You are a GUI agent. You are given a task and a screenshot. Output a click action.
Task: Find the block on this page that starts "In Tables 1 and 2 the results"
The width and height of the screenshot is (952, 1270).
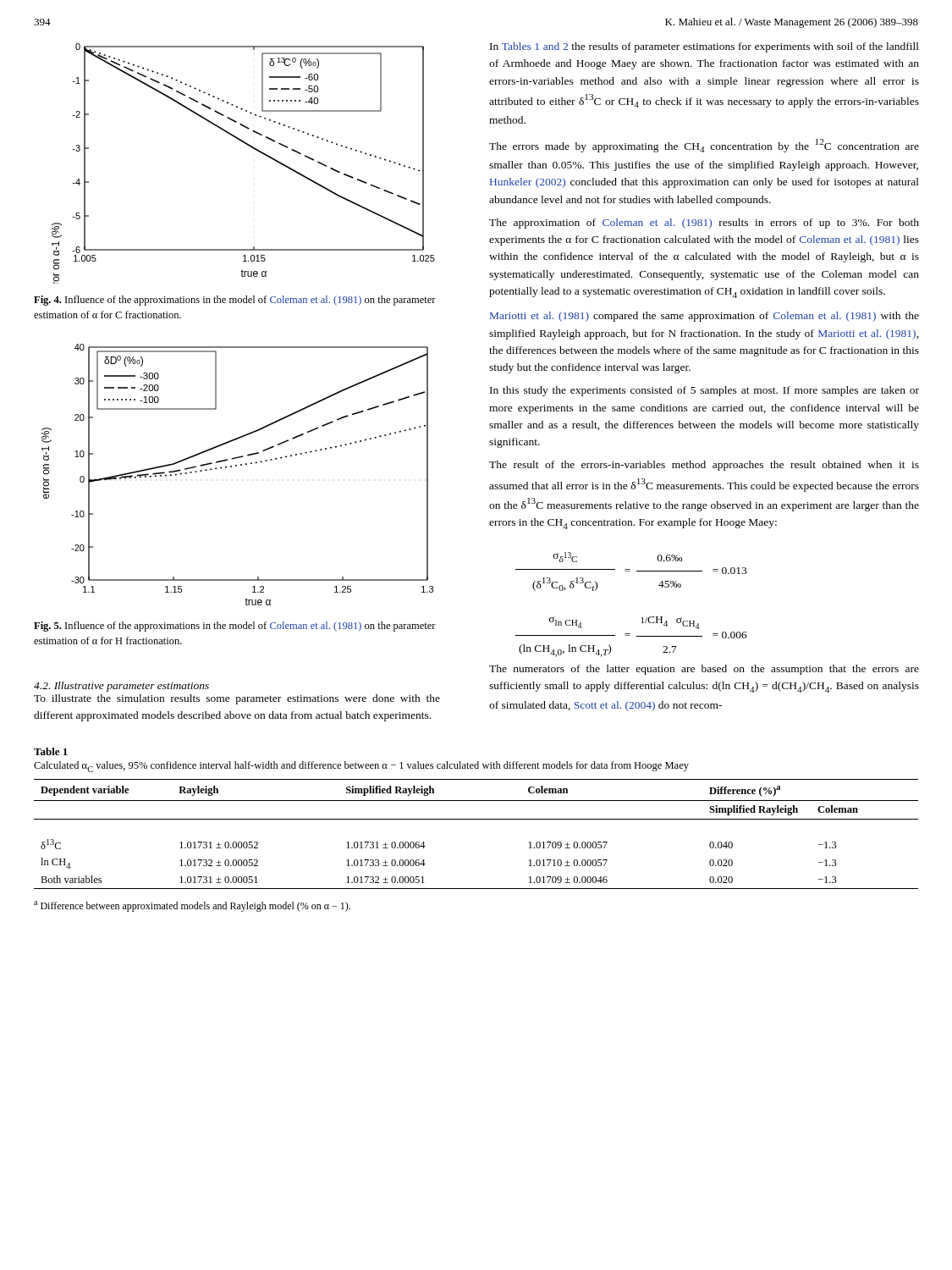704,286
